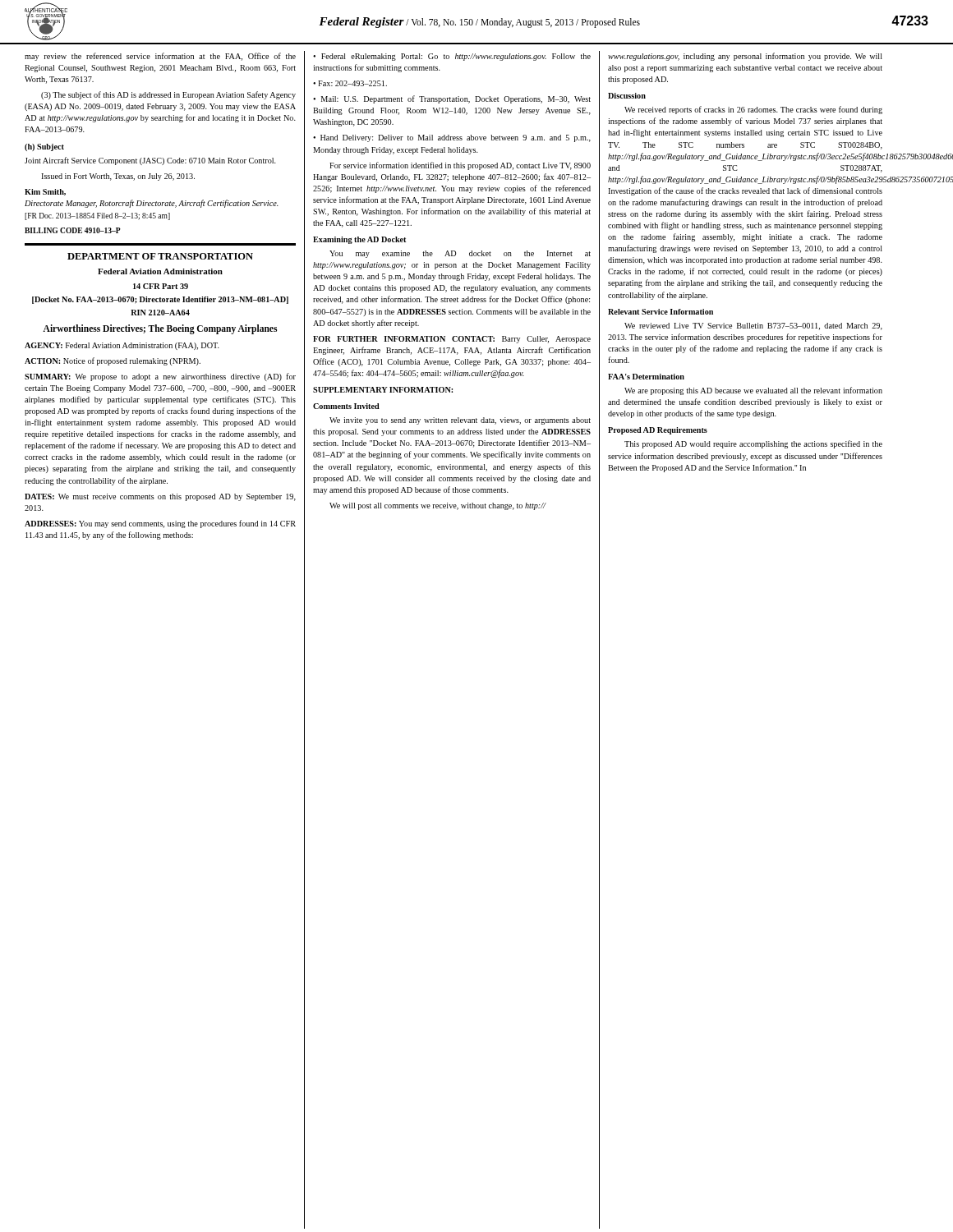Find the block starting "Proposed AD Requirements"
This screenshot has height=1232, width=953.
(x=745, y=431)
